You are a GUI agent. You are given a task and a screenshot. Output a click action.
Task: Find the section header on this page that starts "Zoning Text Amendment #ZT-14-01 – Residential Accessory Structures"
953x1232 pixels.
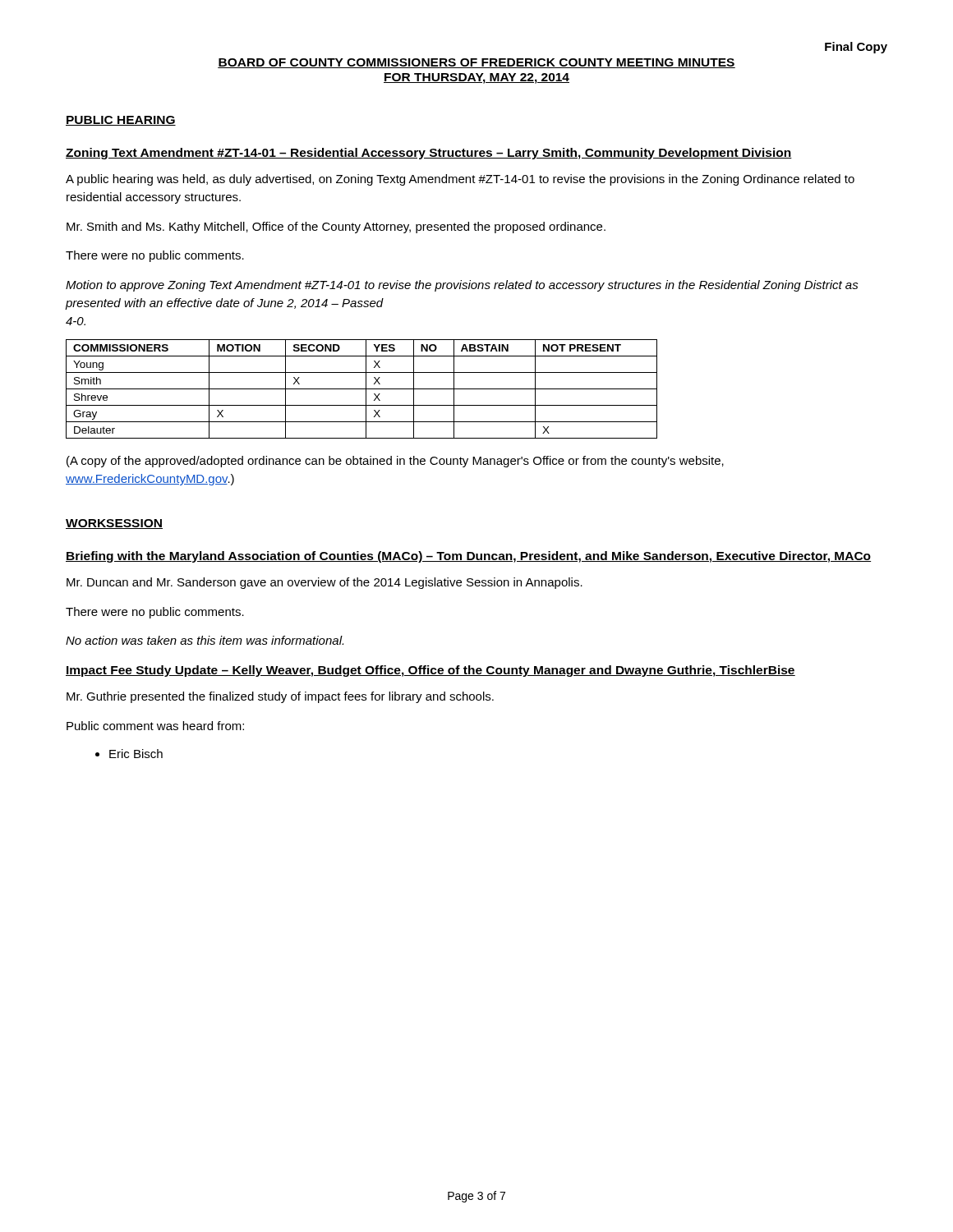click(x=429, y=152)
